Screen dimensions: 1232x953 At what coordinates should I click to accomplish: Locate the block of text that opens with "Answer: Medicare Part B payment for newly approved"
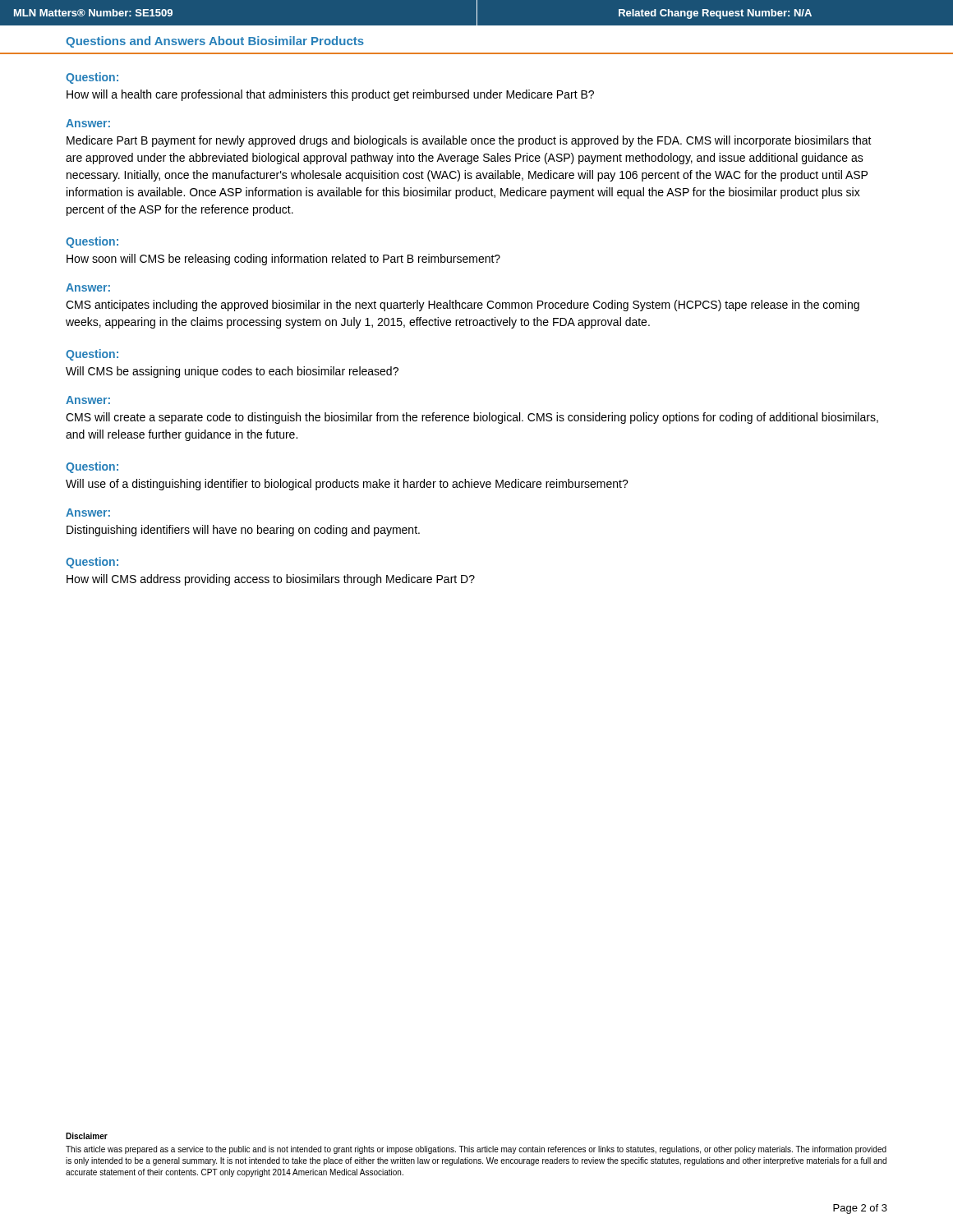476,168
